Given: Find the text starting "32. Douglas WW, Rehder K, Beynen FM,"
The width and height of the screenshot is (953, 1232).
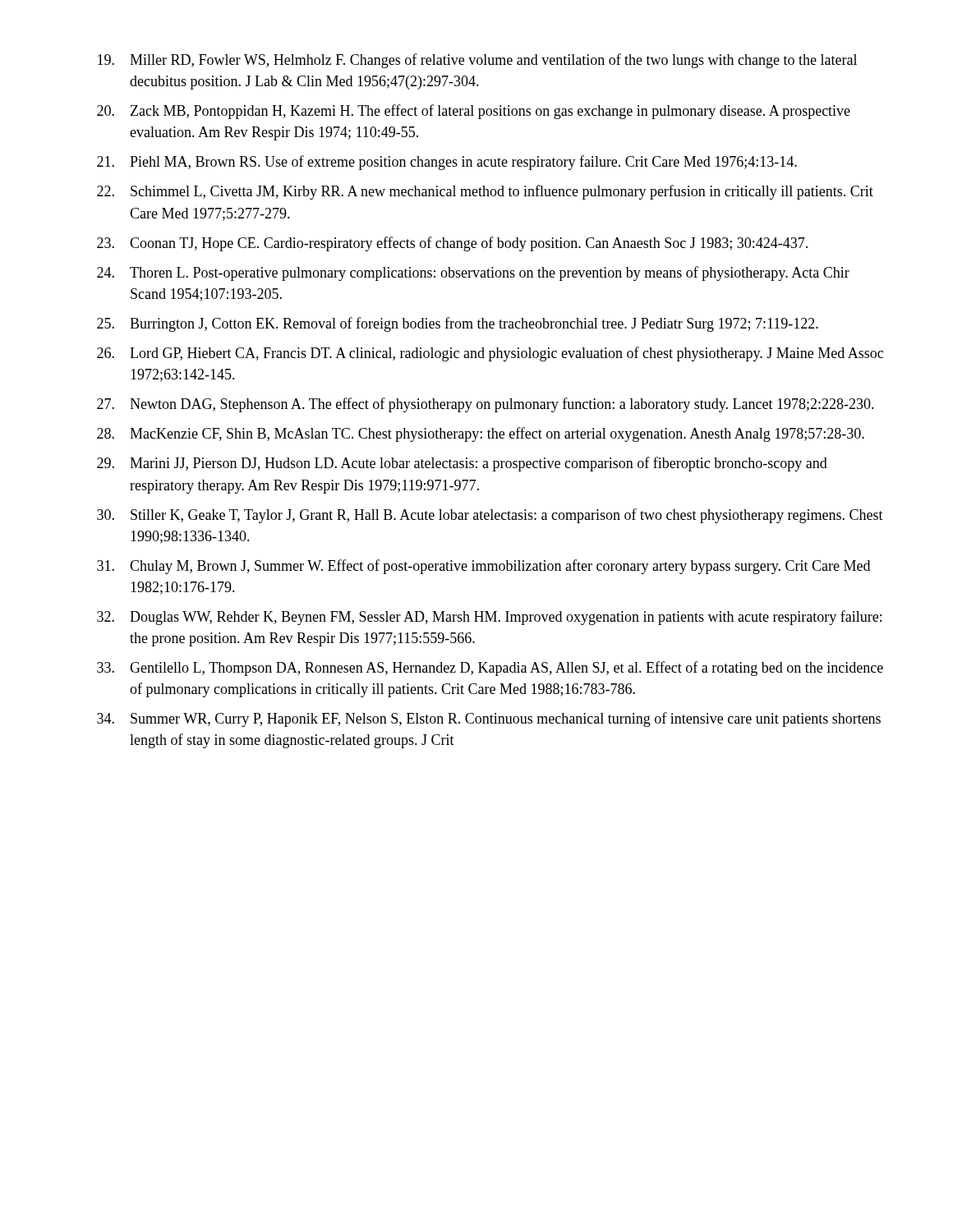Looking at the screenshot, I should pyautogui.click(x=476, y=628).
